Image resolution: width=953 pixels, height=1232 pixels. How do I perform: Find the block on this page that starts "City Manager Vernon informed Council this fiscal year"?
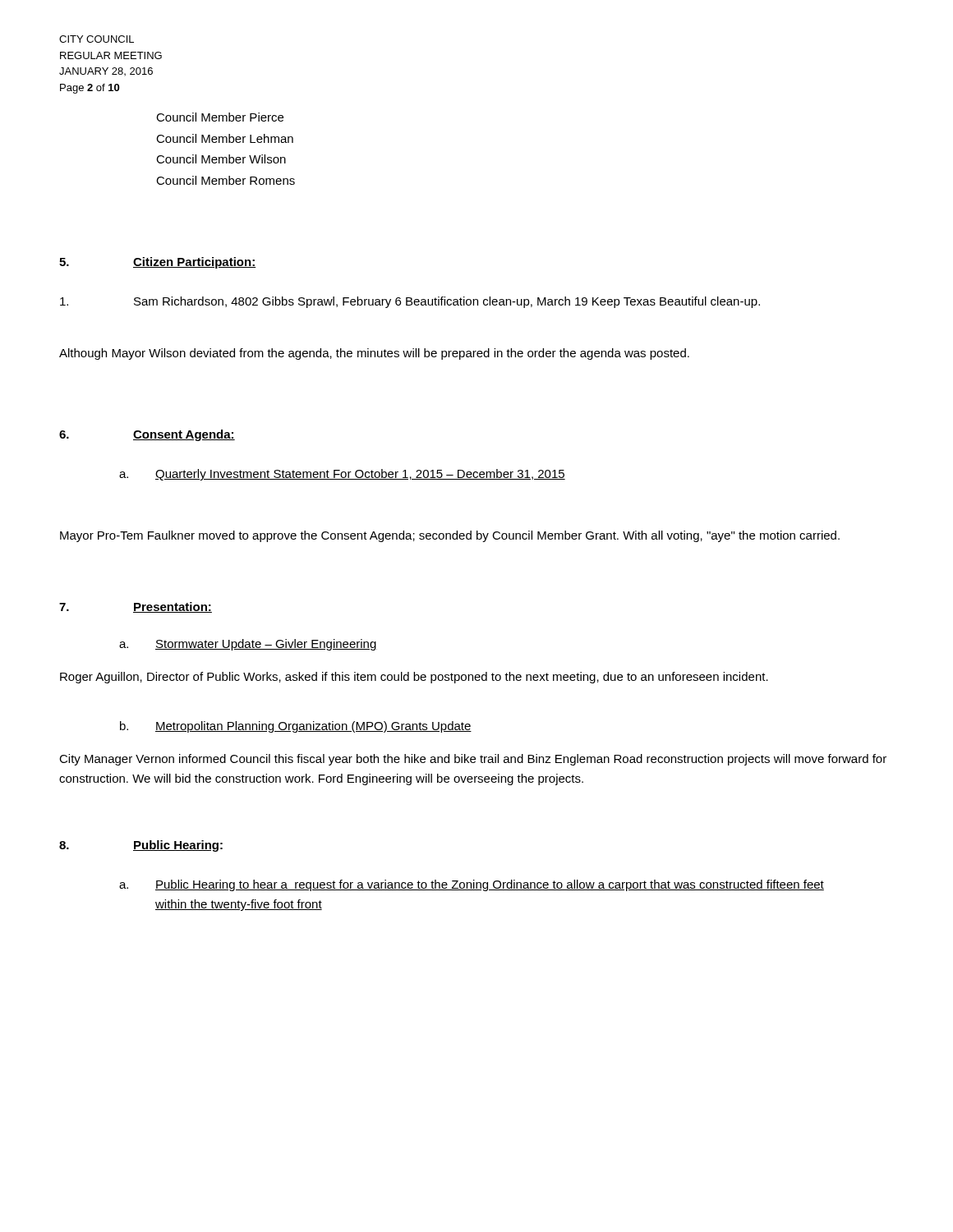(473, 768)
